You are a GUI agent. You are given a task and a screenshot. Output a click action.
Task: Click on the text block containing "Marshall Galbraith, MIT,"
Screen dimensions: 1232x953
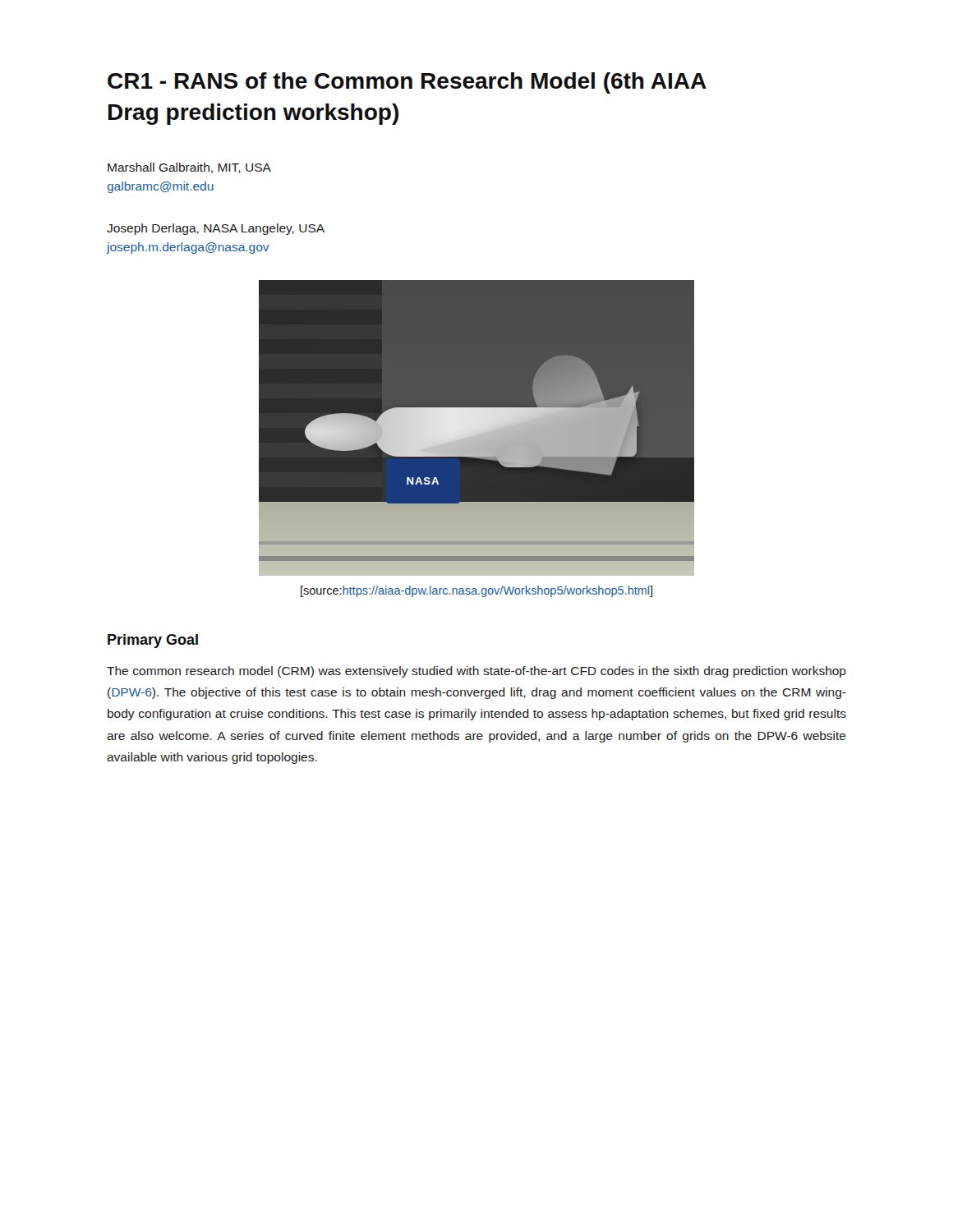(x=189, y=176)
